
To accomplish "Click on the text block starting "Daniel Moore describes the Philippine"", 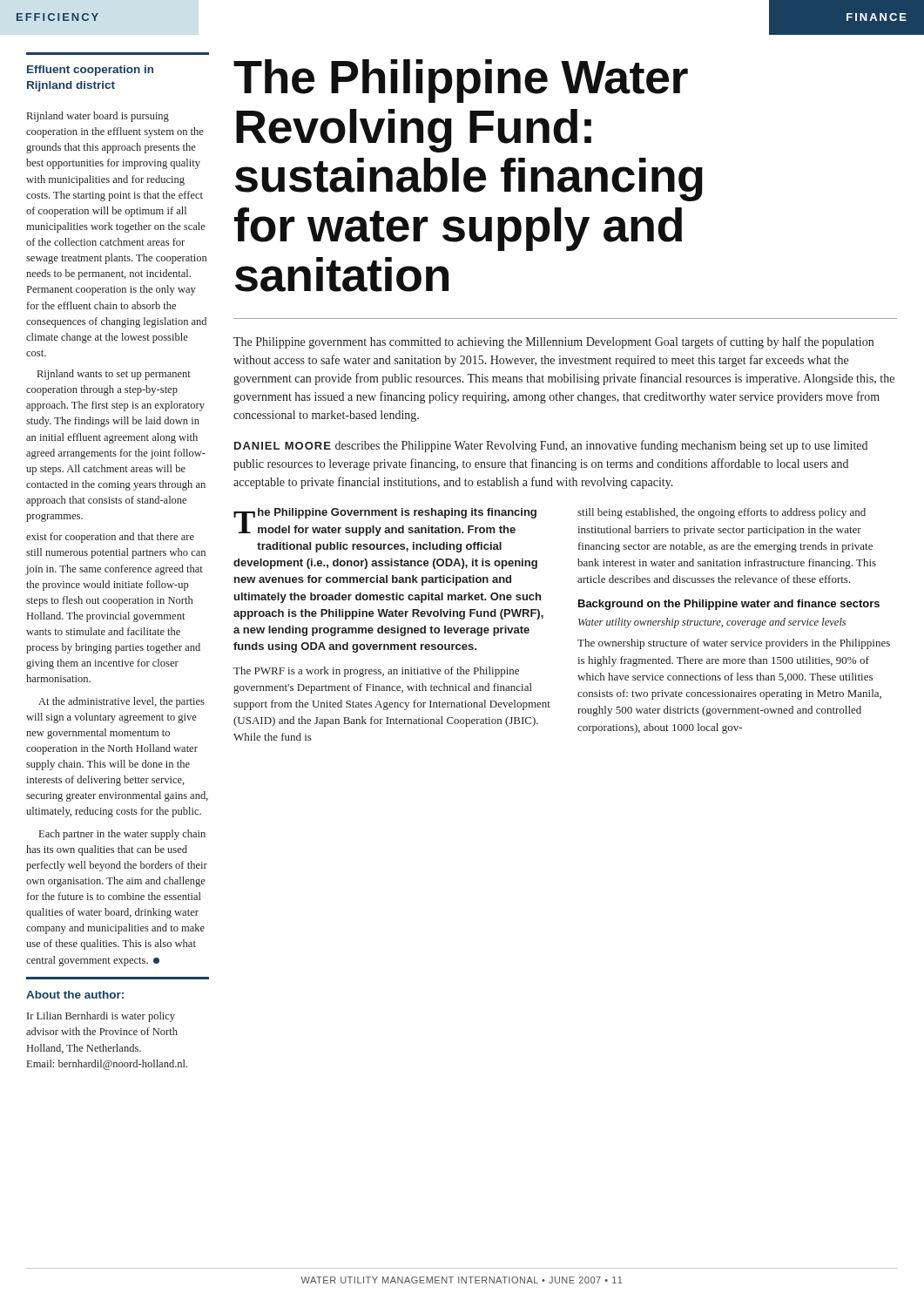I will pyautogui.click(x=551, y=464).
